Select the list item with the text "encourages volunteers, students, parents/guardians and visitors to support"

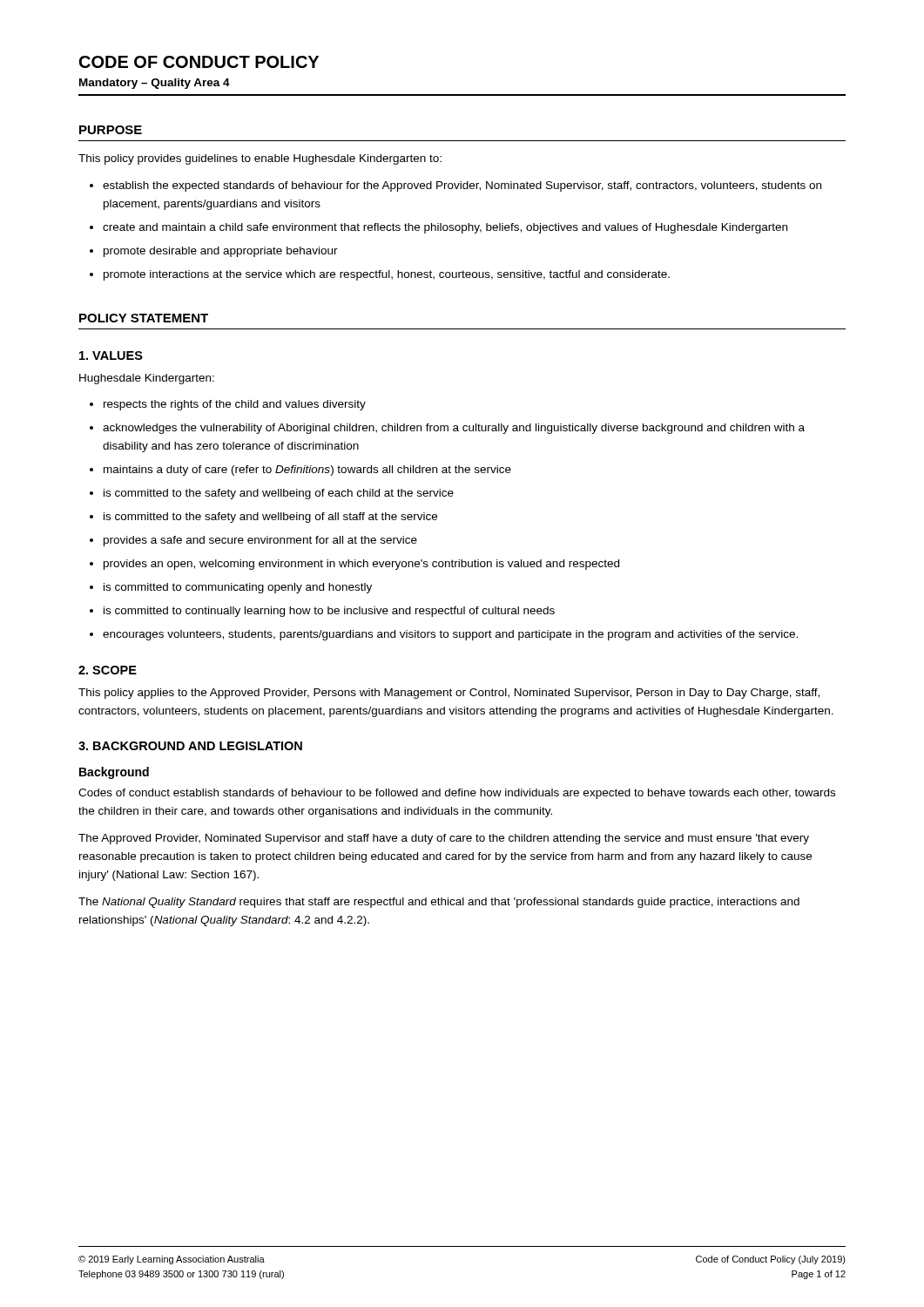(451, 634)
